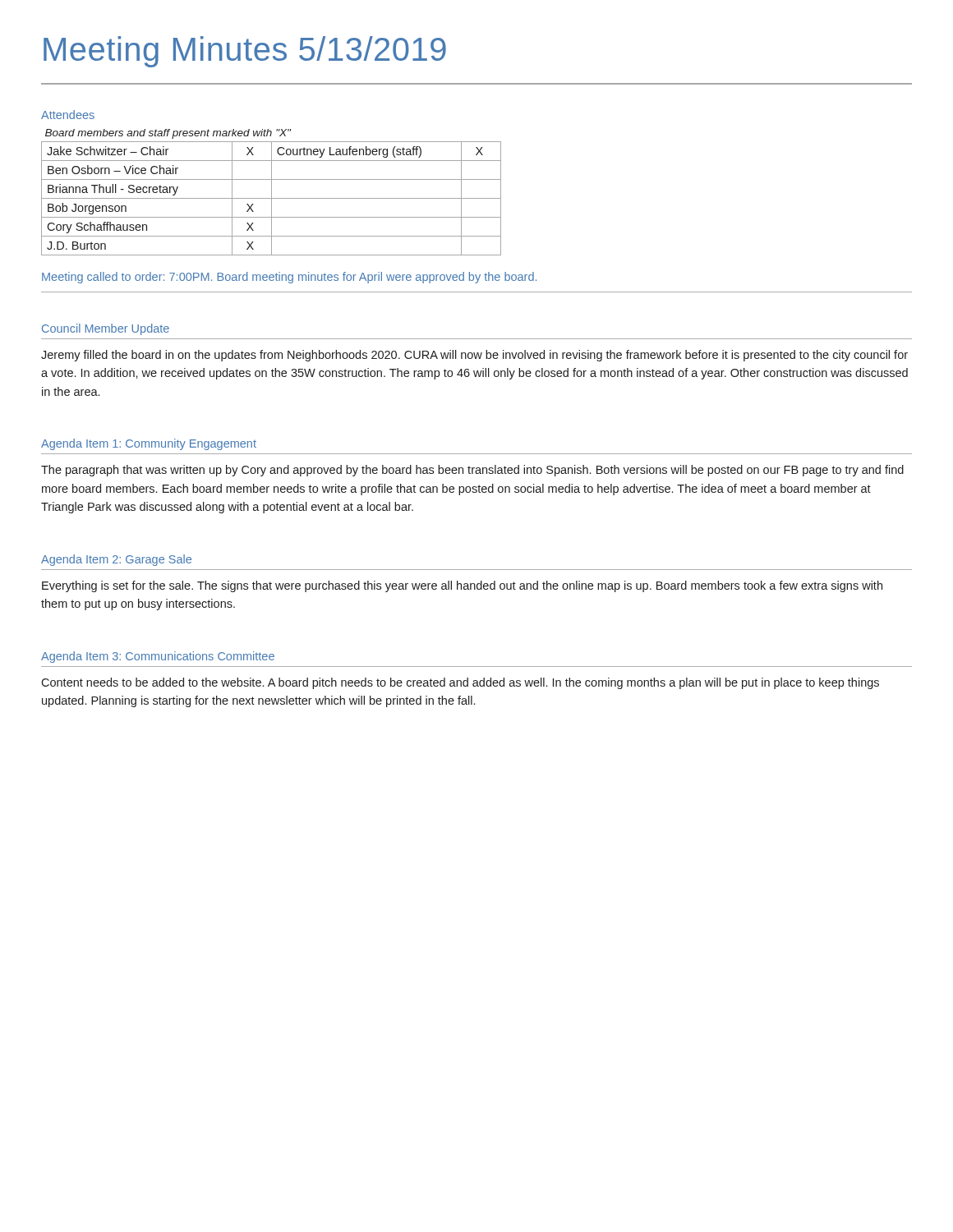This screenshot has width=953, height=1232.
Task: Select the block starting "The paragraph that was written up by"
Action: 476,489
